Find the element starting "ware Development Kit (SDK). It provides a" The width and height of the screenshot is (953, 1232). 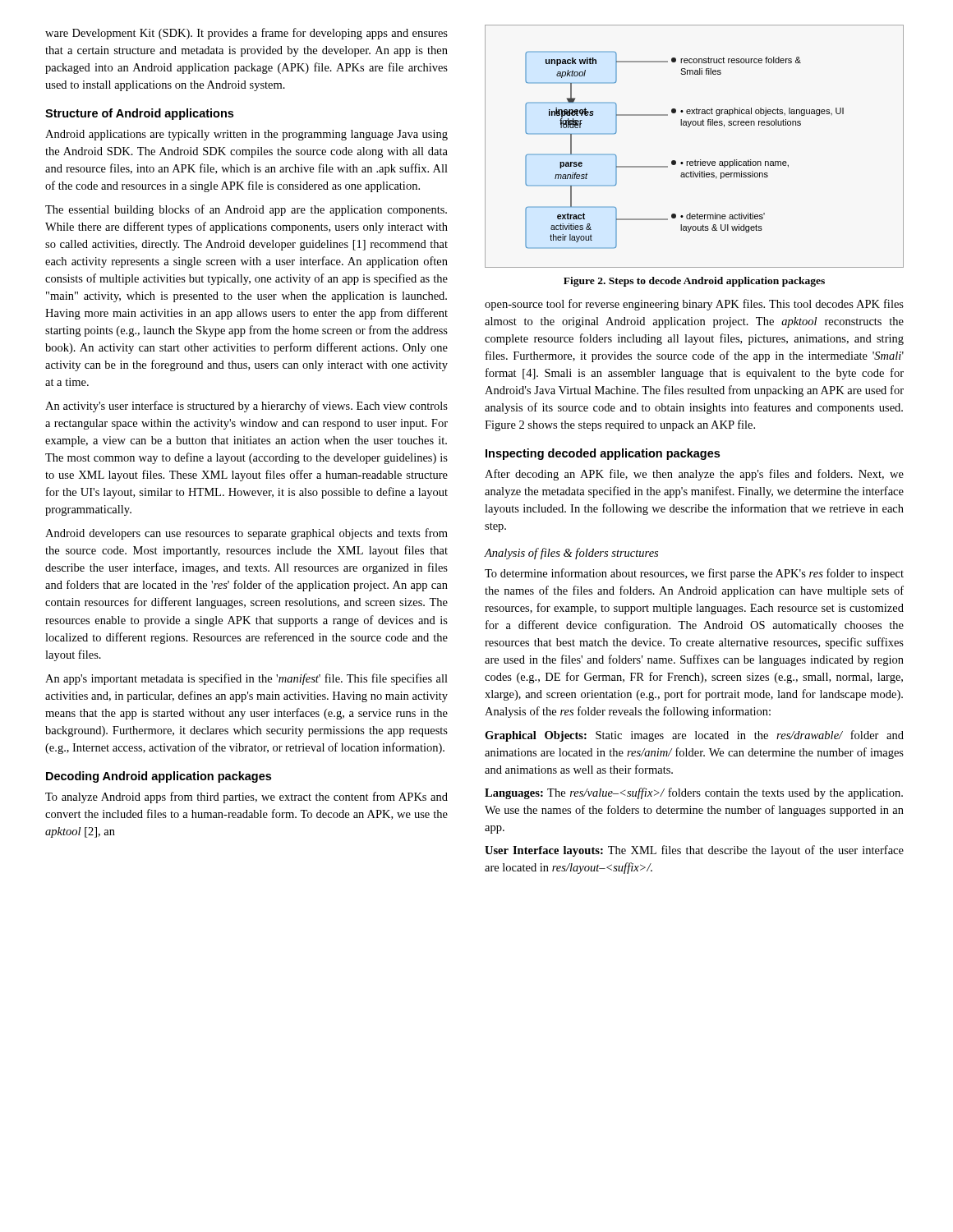[x=246, y=59]
